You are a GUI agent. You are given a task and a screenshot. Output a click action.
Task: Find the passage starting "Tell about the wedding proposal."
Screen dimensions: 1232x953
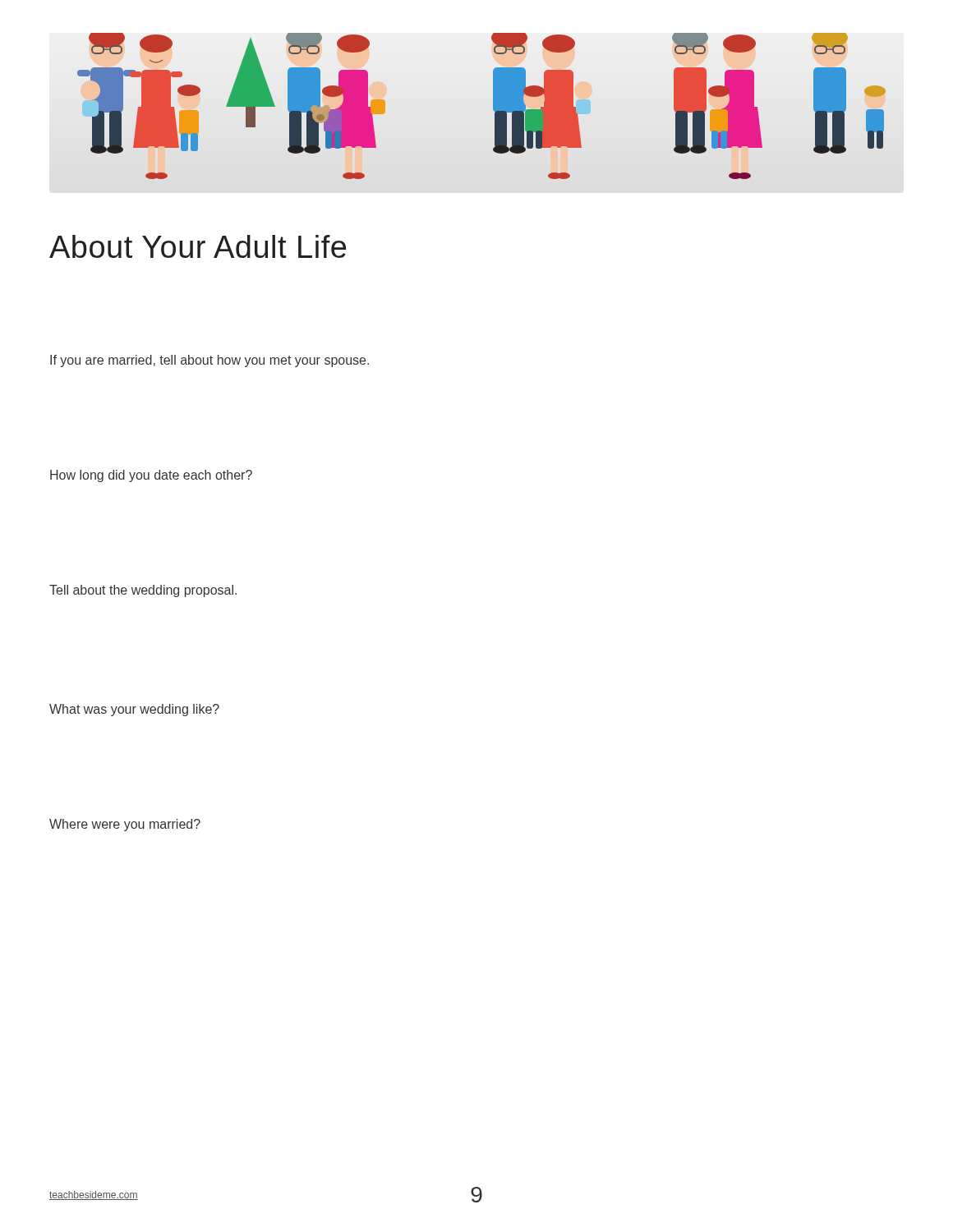(144, 590)
